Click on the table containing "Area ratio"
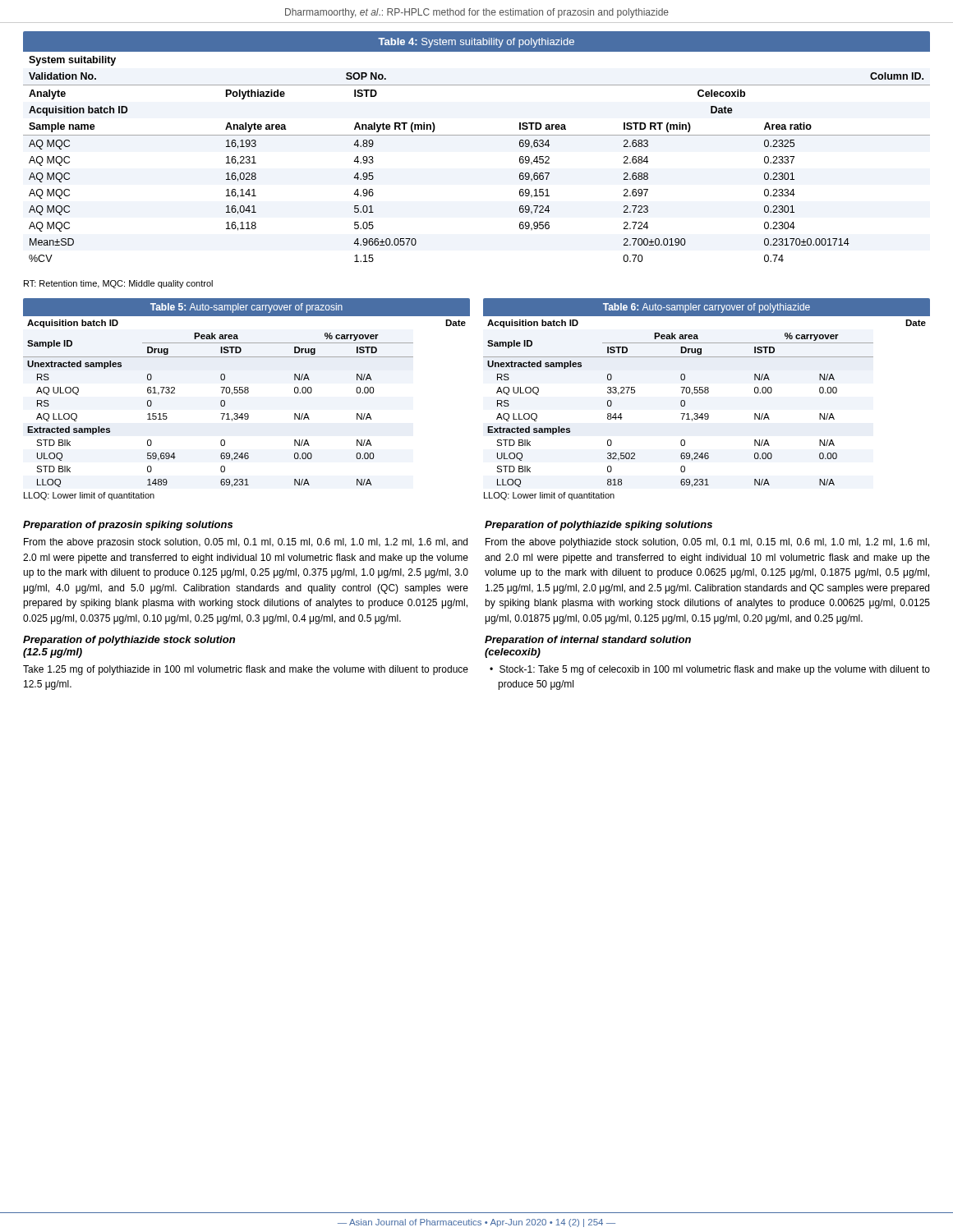 click(476, 149)
